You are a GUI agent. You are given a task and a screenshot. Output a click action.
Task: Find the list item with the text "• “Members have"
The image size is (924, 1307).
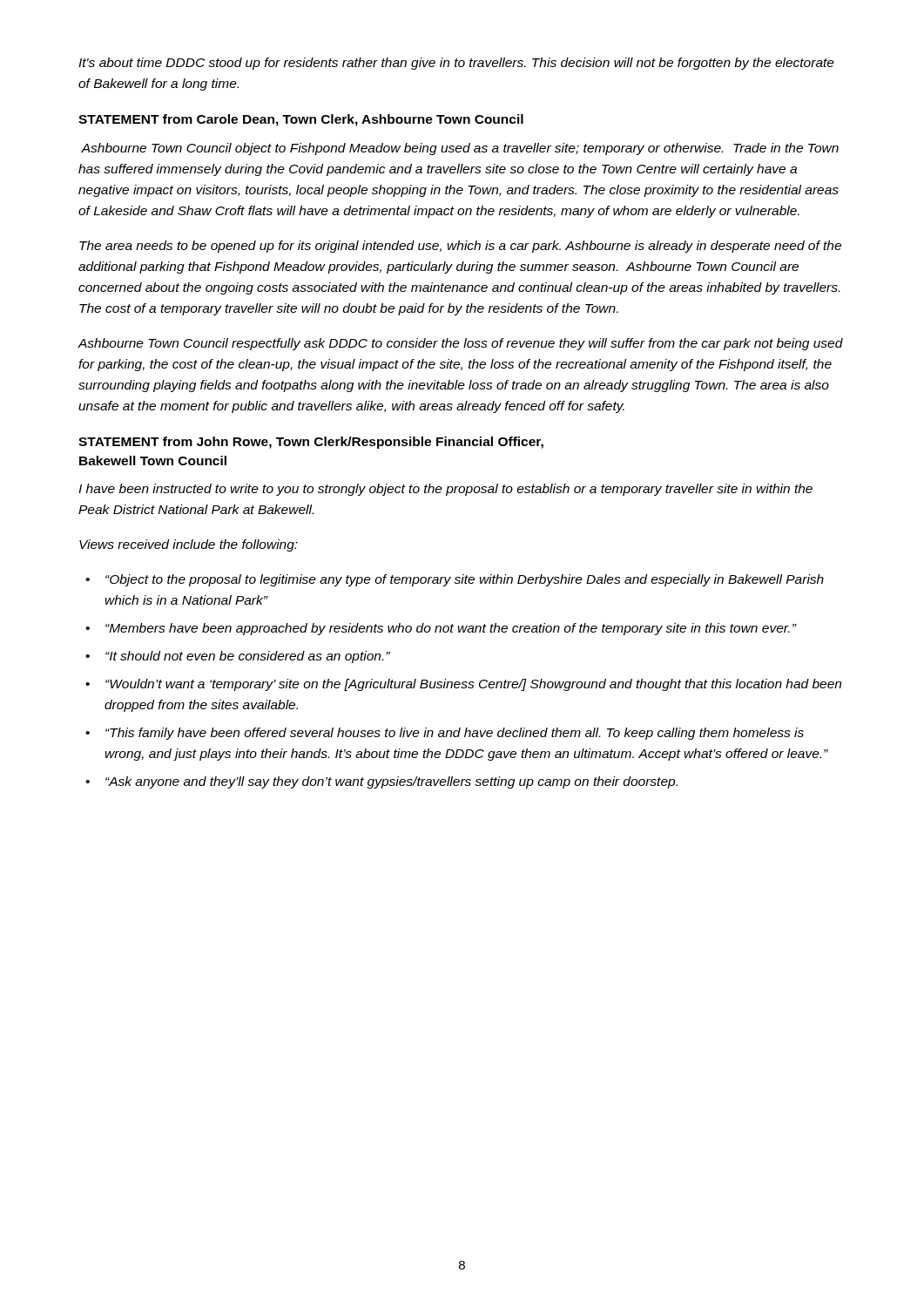[x=441, y=629]
